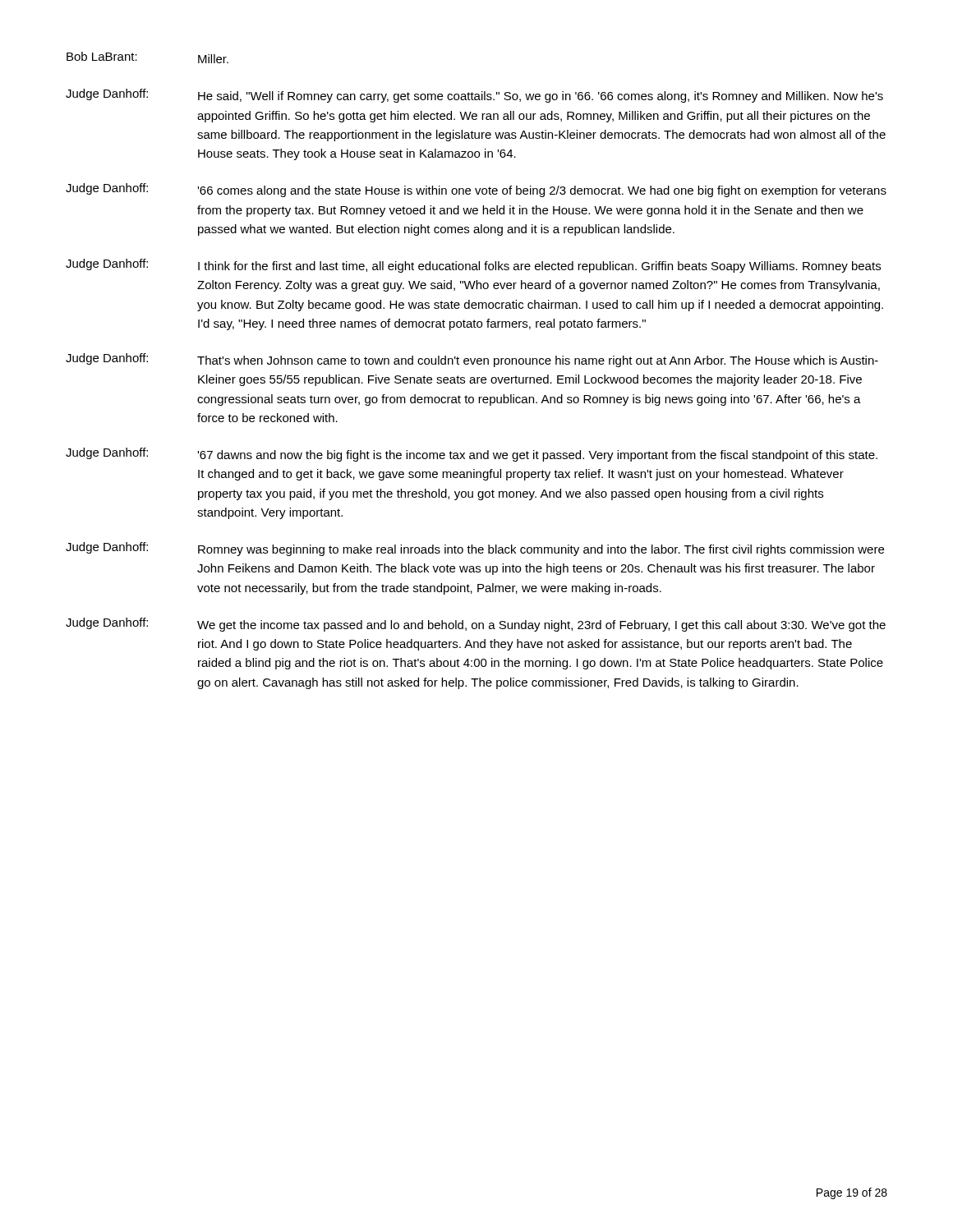Viewport: 953px width, 1232px height.
Task: Click the passage that begins "Judge Danhoff: That's"
Action: pos(476,389)
